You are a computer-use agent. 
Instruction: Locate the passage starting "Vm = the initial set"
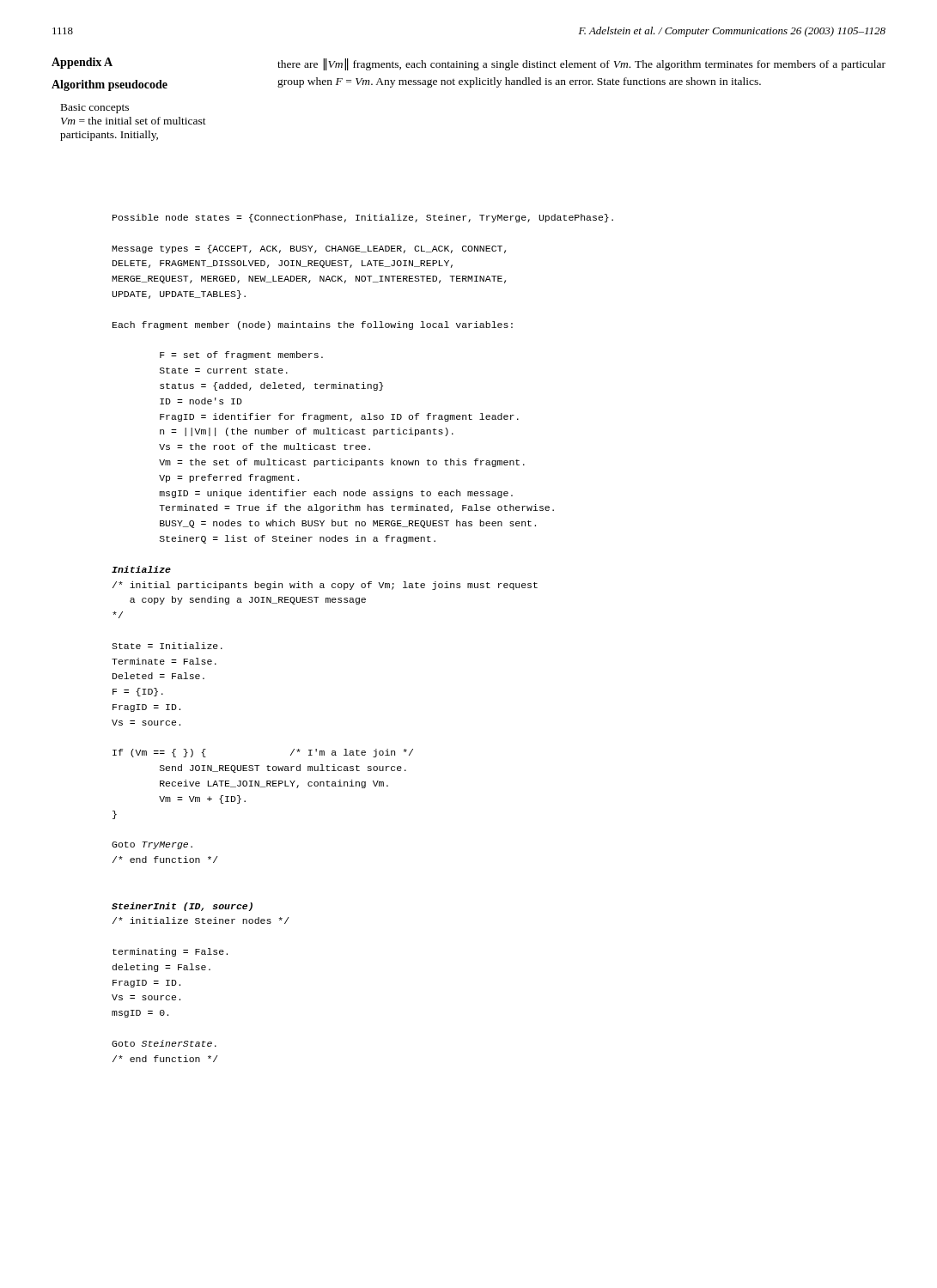point(133,128)
